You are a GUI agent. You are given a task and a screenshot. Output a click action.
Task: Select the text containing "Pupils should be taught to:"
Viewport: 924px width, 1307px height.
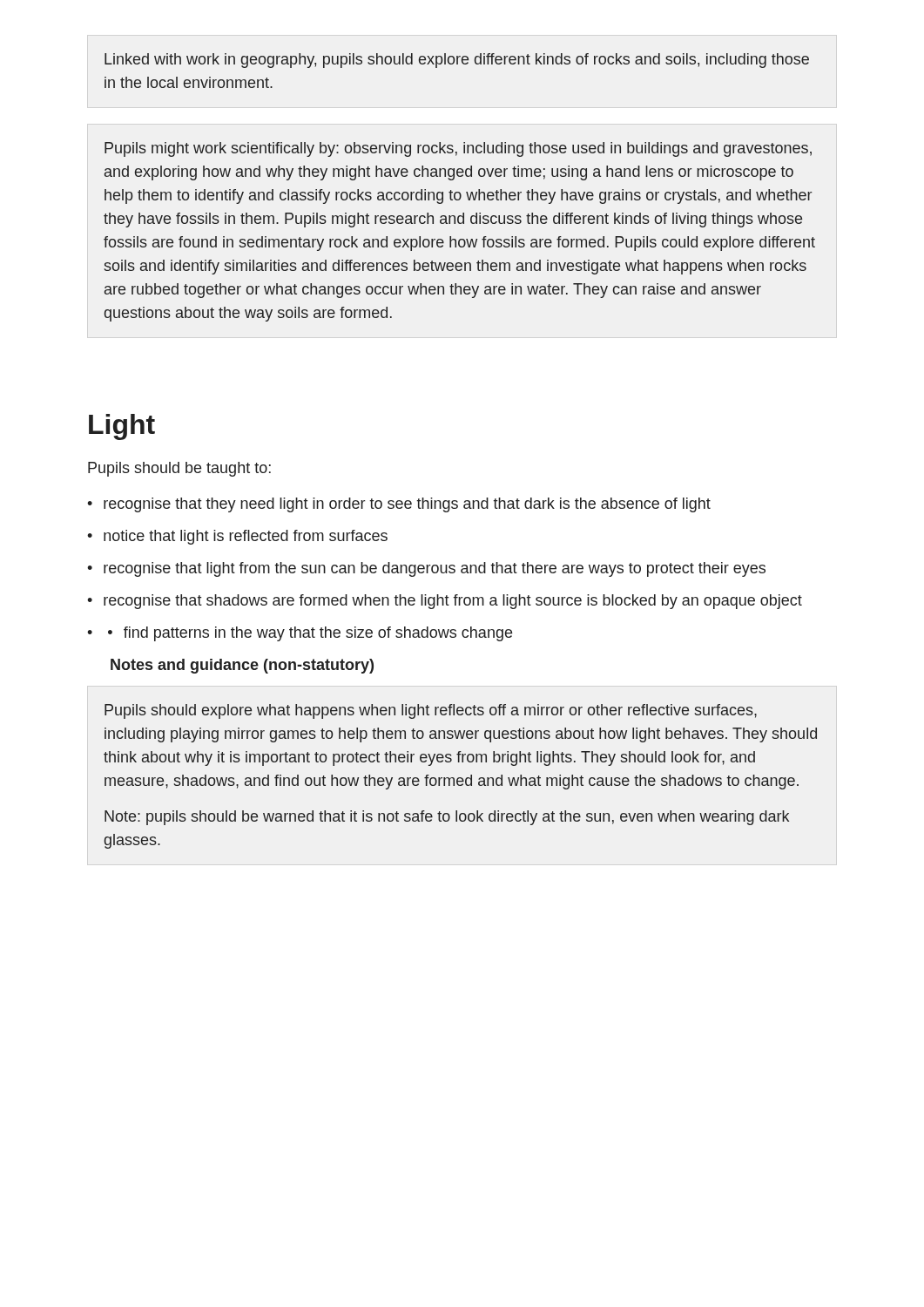click(x=179, y=468)
